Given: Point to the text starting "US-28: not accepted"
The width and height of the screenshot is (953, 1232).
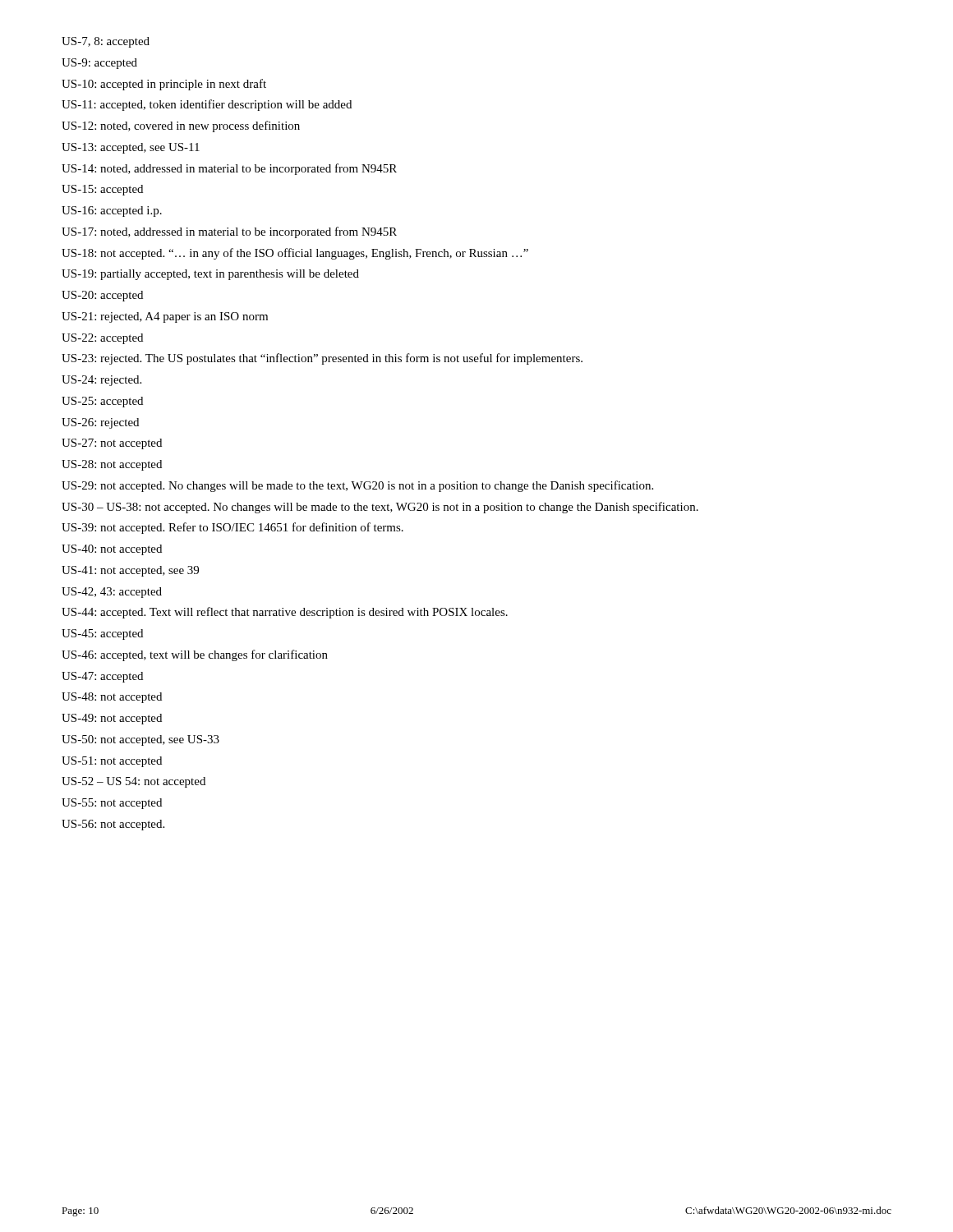Looking at the screenshot, I should 112,464.
